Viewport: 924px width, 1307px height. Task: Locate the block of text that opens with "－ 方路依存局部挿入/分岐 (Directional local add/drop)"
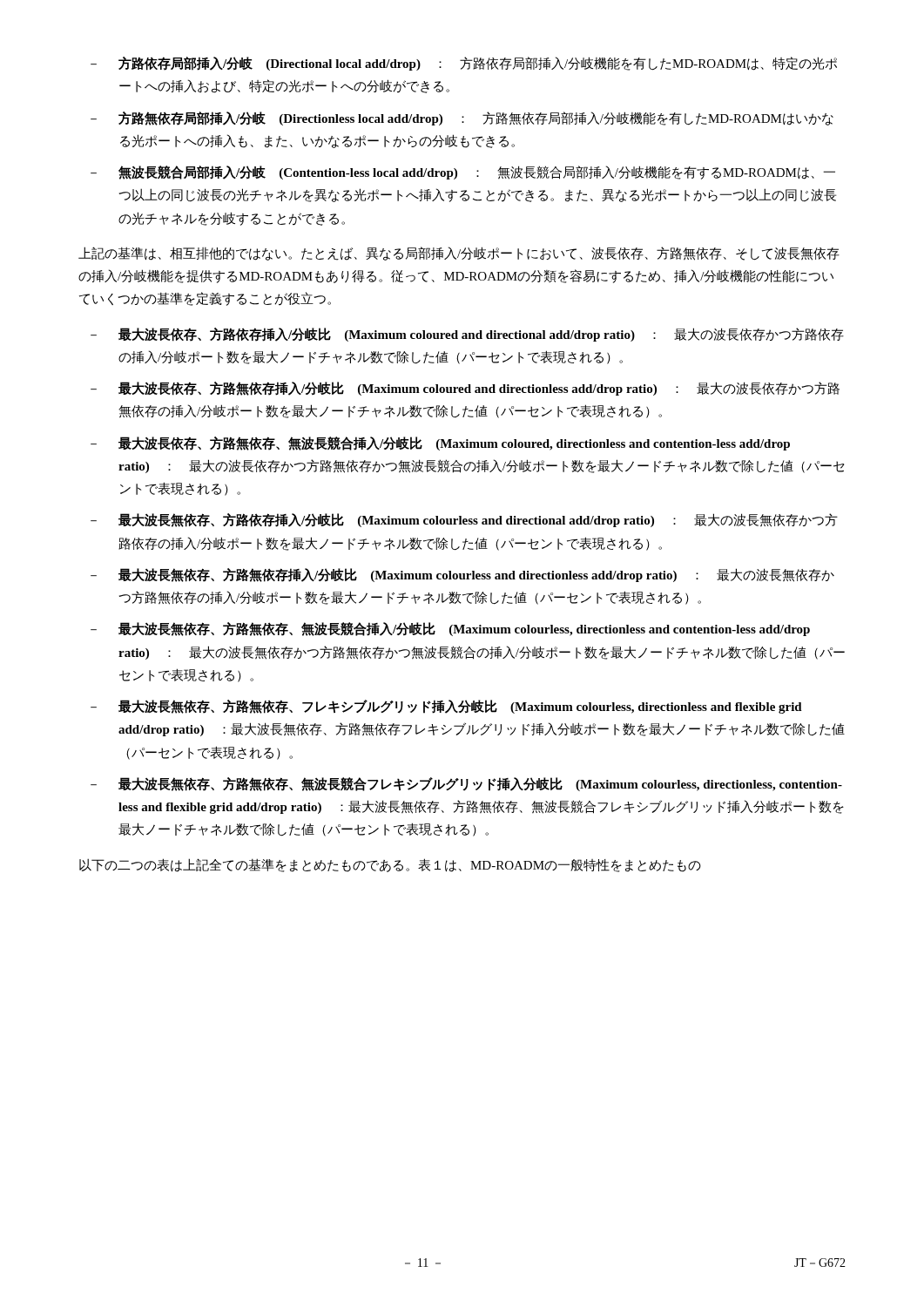[x=466, y=75]
